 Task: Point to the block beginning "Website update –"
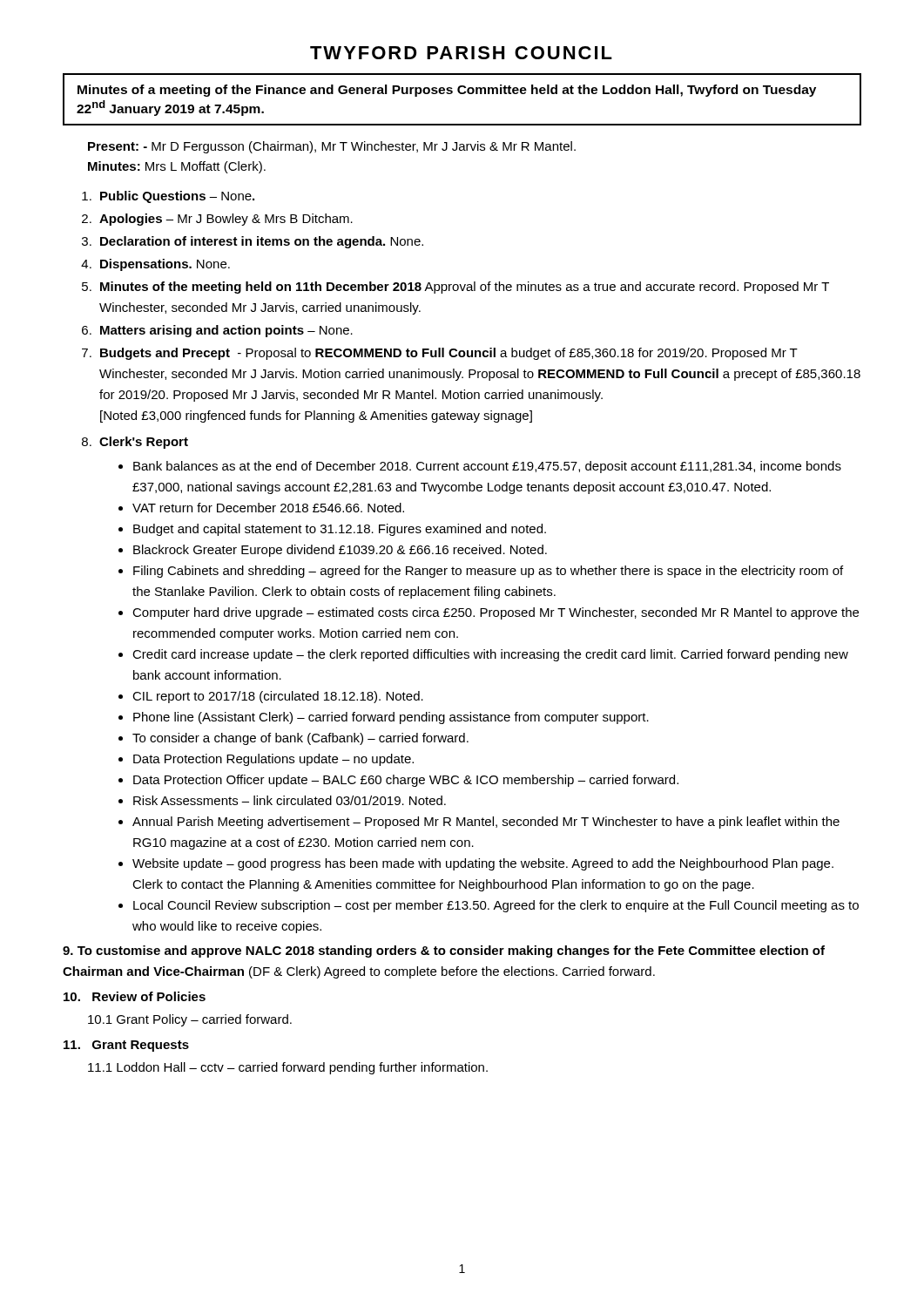click(483, 873)
